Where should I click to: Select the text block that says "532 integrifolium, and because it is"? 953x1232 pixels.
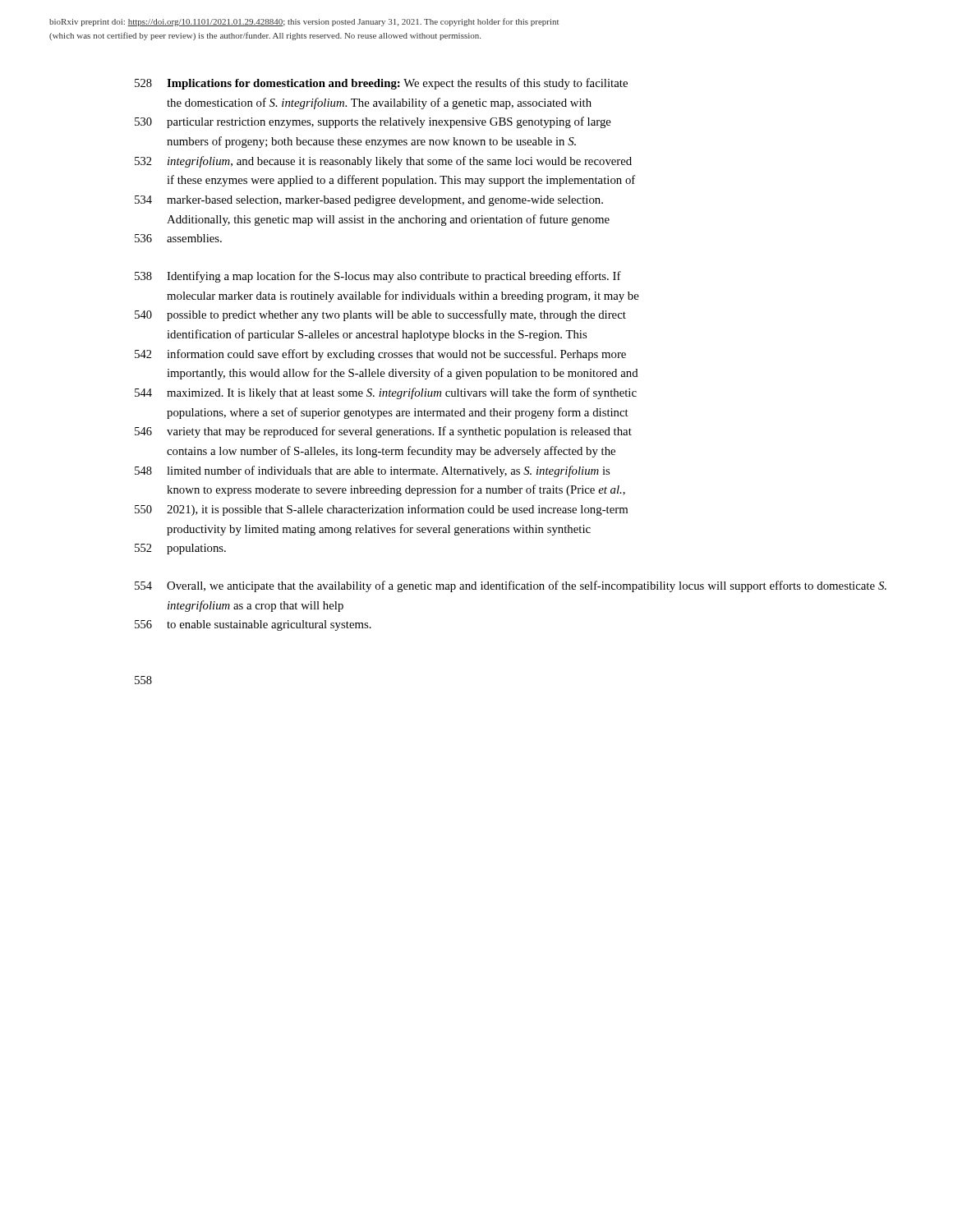(497, 171)
